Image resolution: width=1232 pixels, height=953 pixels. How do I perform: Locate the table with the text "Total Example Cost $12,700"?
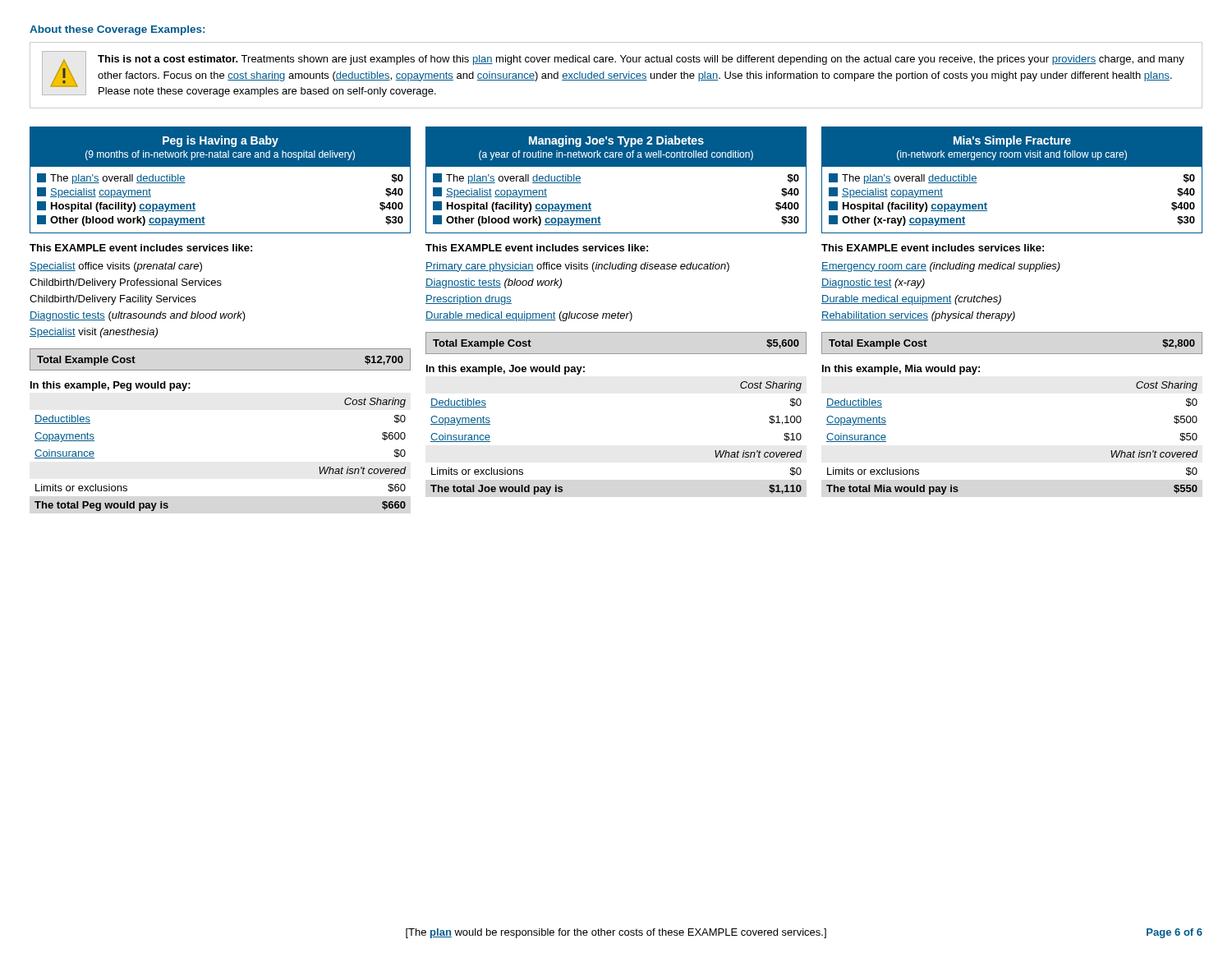[220, 360]
